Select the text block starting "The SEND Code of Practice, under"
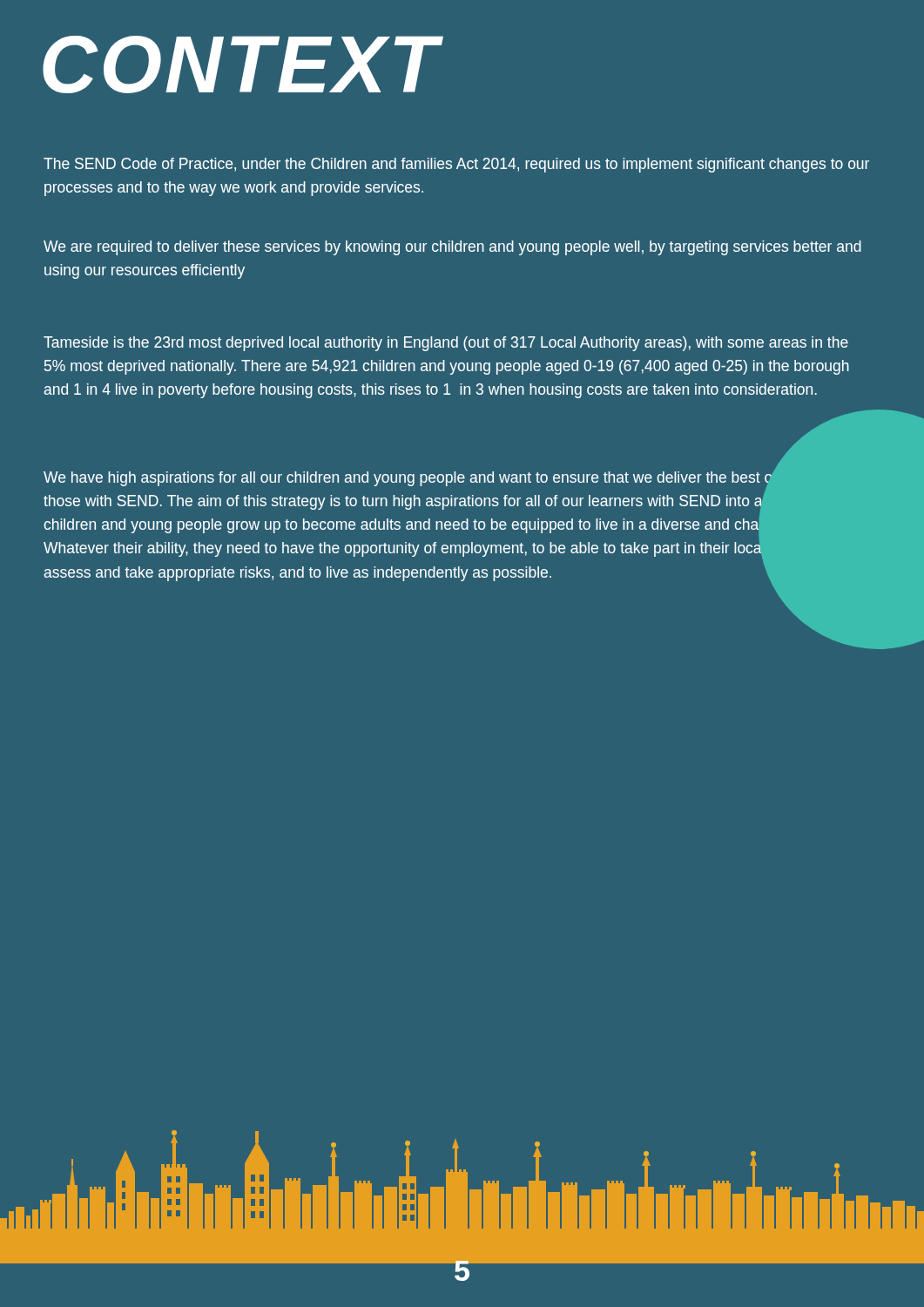The width and height of the screenshot is (924, 1307). tap(457, 176)
